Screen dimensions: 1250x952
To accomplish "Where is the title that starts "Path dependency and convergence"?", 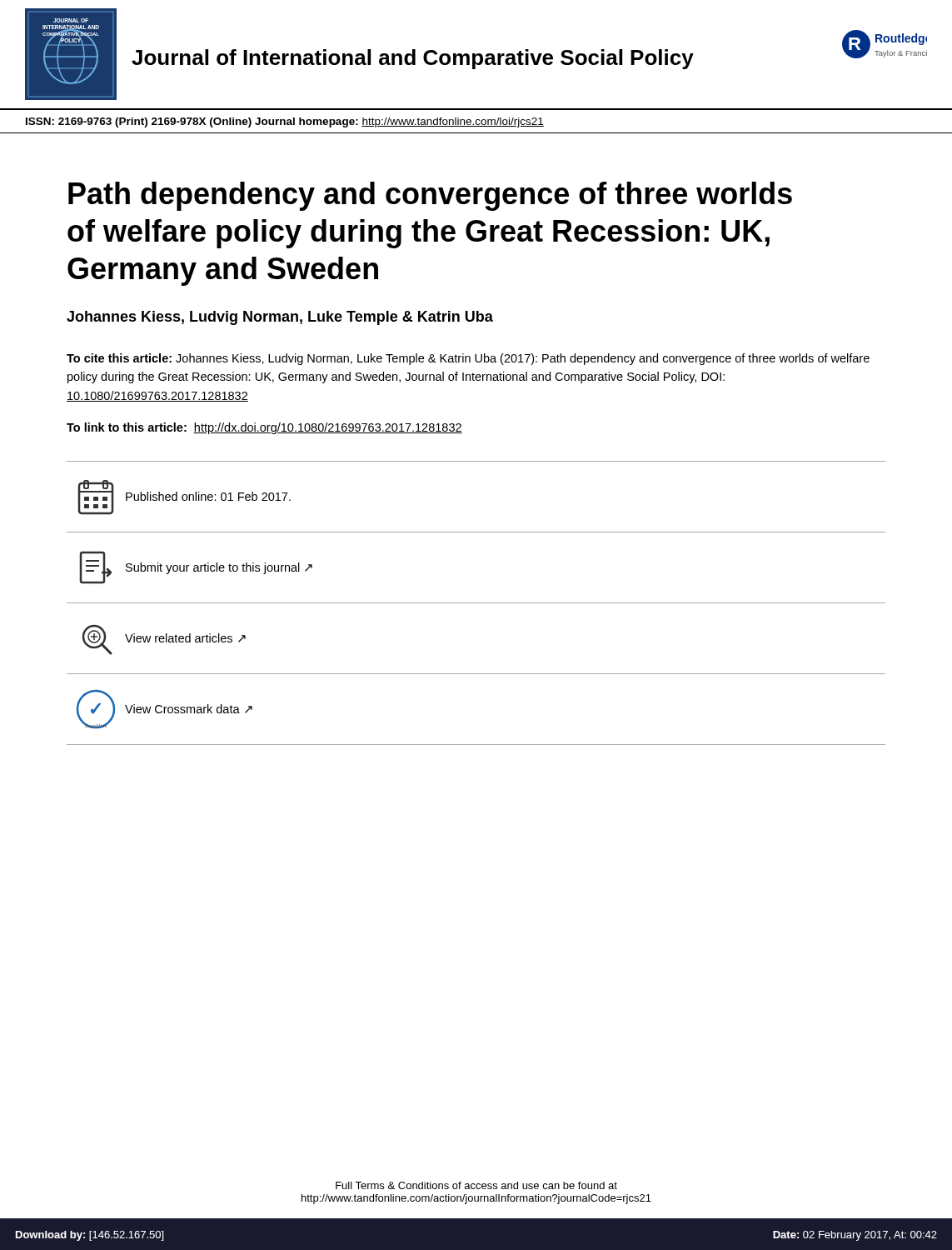I will pos(430,231).
